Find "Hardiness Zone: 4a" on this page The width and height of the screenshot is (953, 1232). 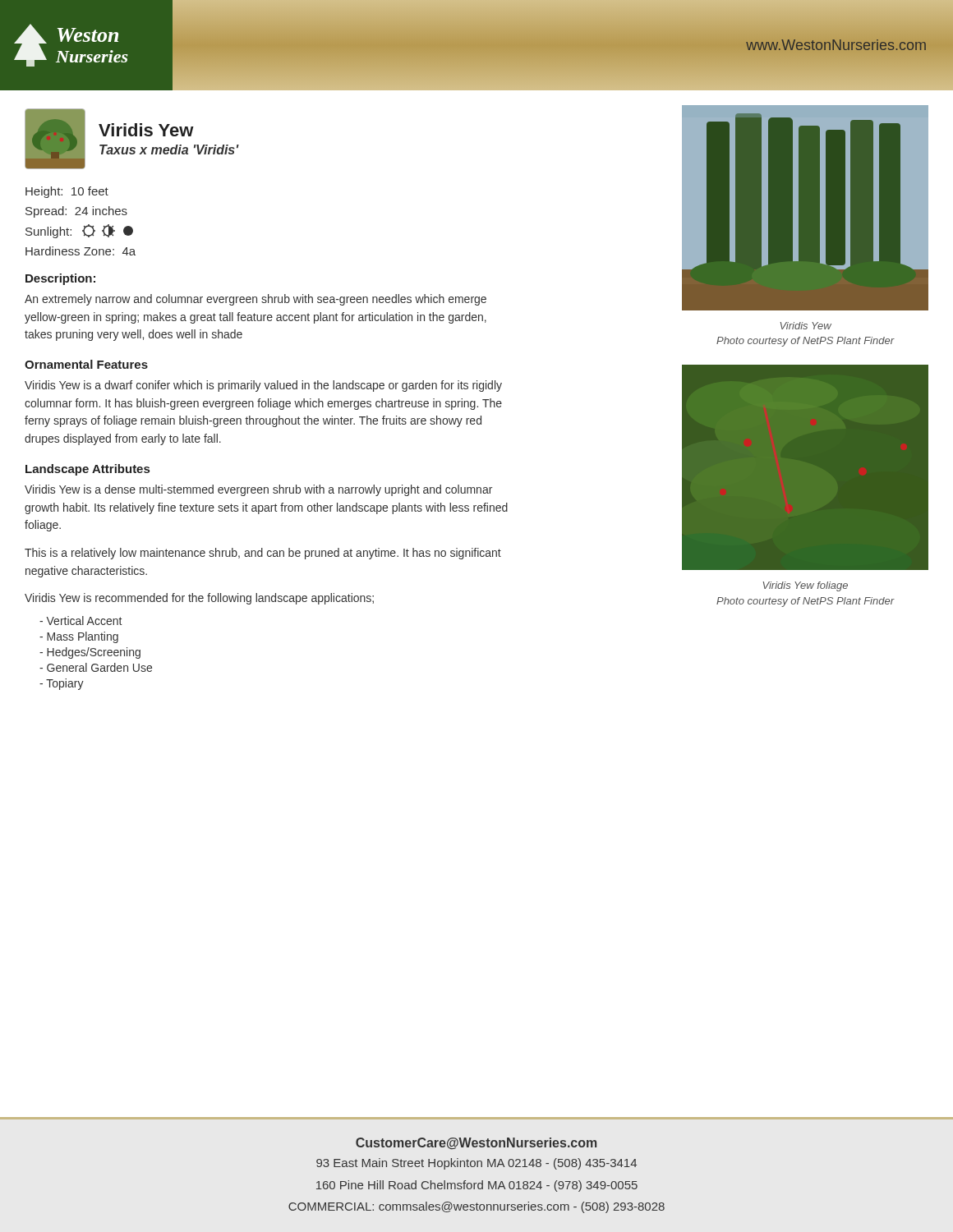coord(80,251)
